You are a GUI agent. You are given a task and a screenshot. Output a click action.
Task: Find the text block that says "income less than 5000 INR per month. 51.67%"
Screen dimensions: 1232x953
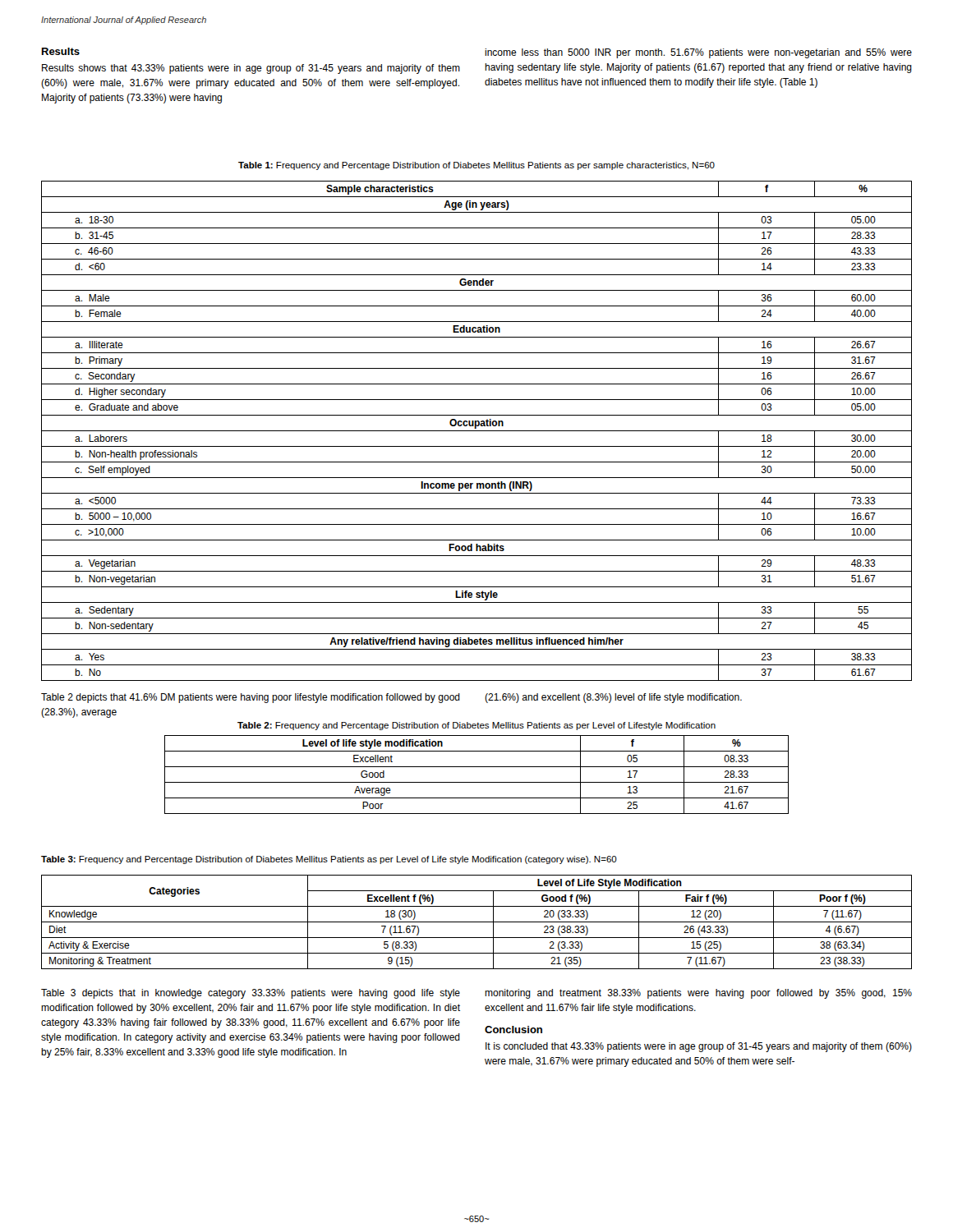[x=698, y=67]
